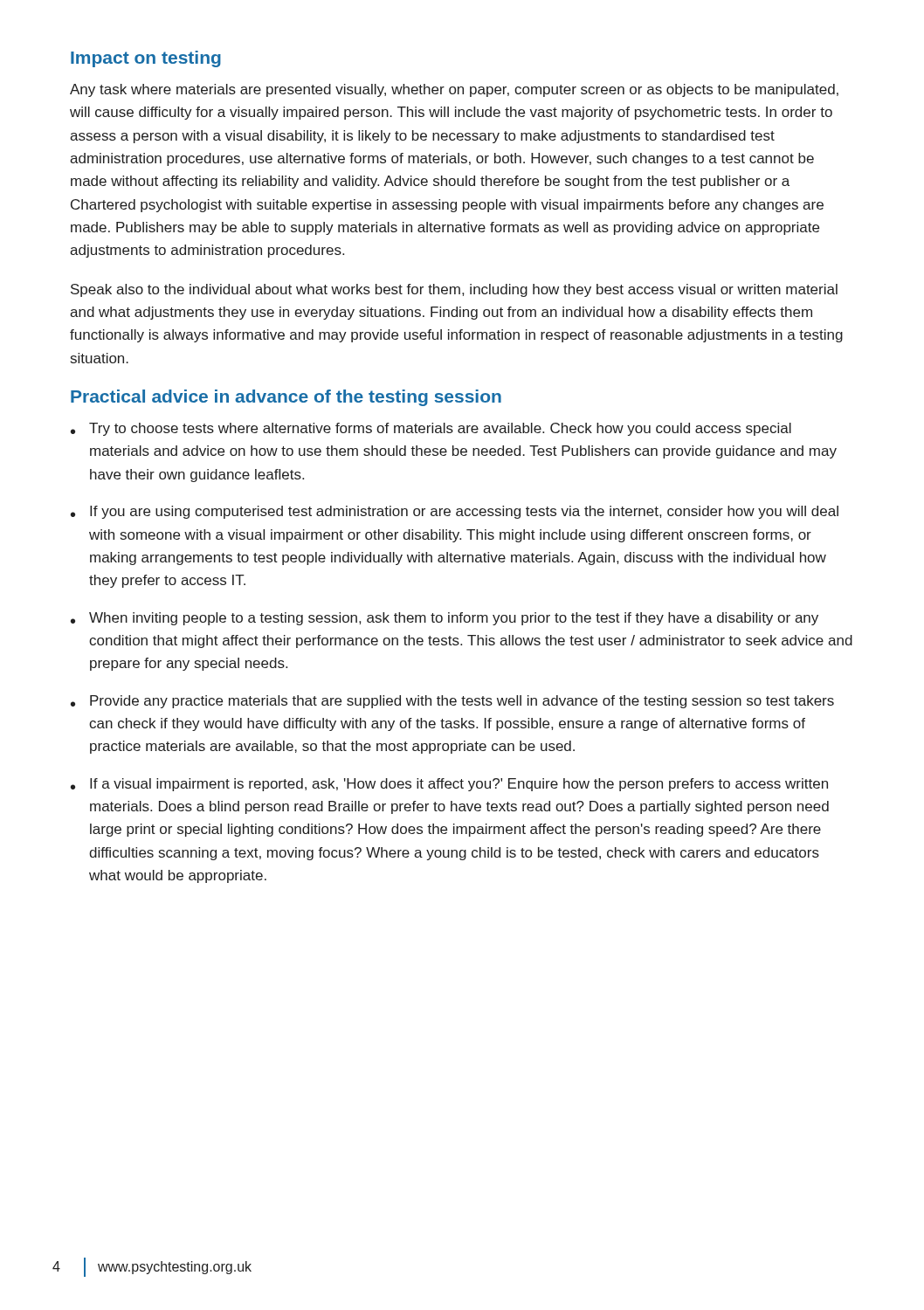The width and height of the screenshot is (924, 1310).
Task: Select the list item with the text "• Provide any"
Action: pyautogui.click(x=462, y=724)
